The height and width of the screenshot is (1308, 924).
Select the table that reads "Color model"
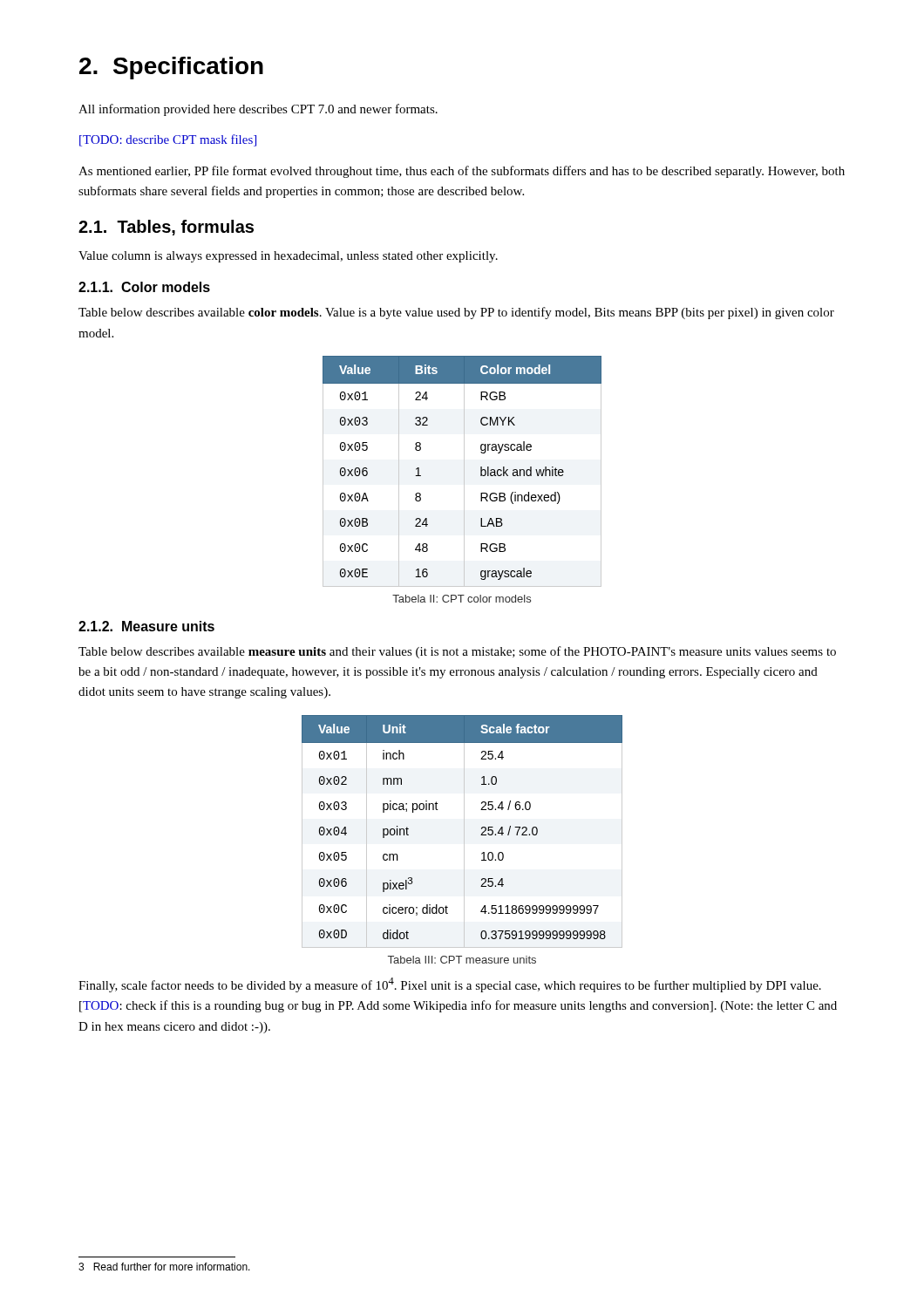(462, 480)
